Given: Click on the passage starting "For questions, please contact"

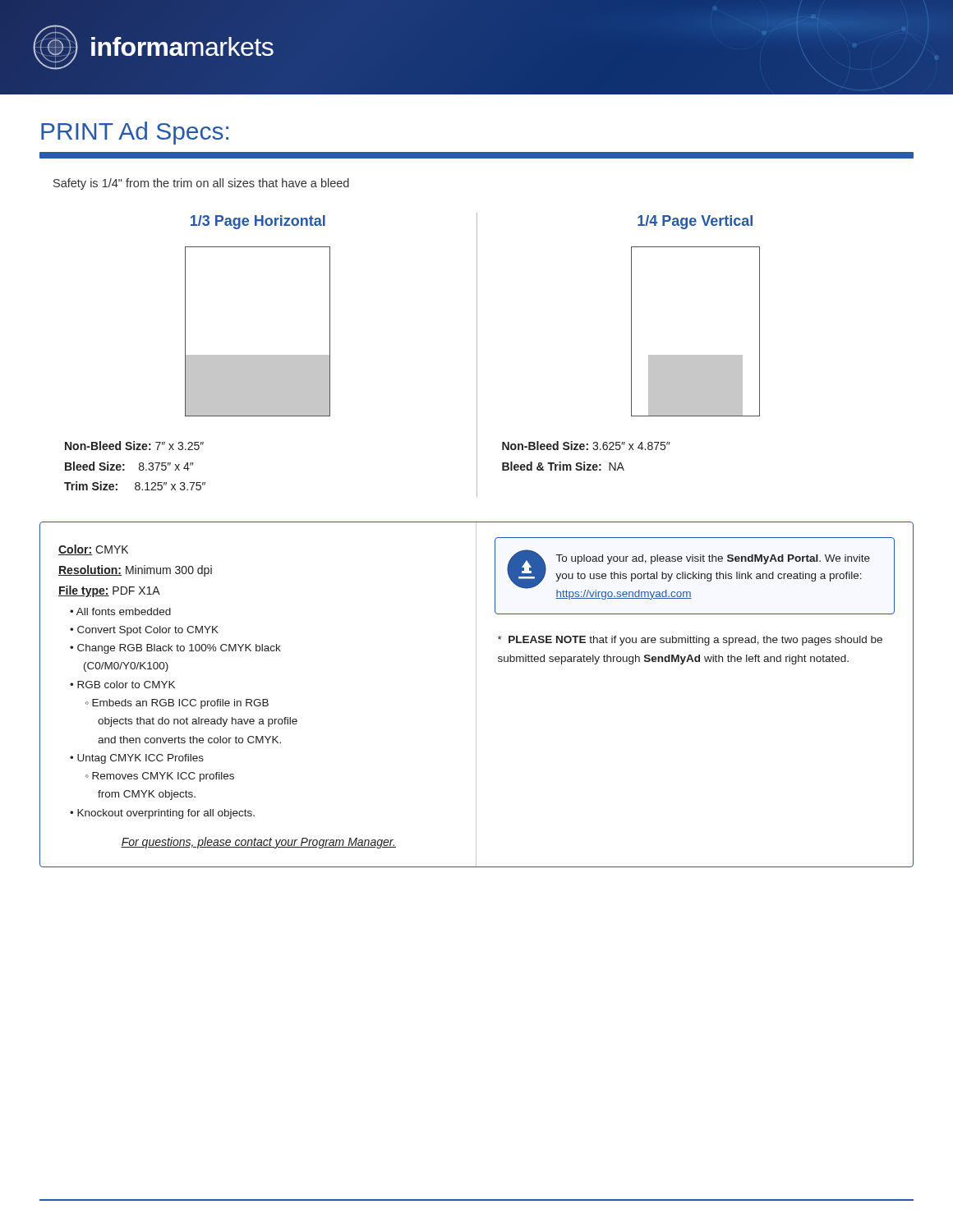Looking at the screenshot, I should [x=259, y=842].
